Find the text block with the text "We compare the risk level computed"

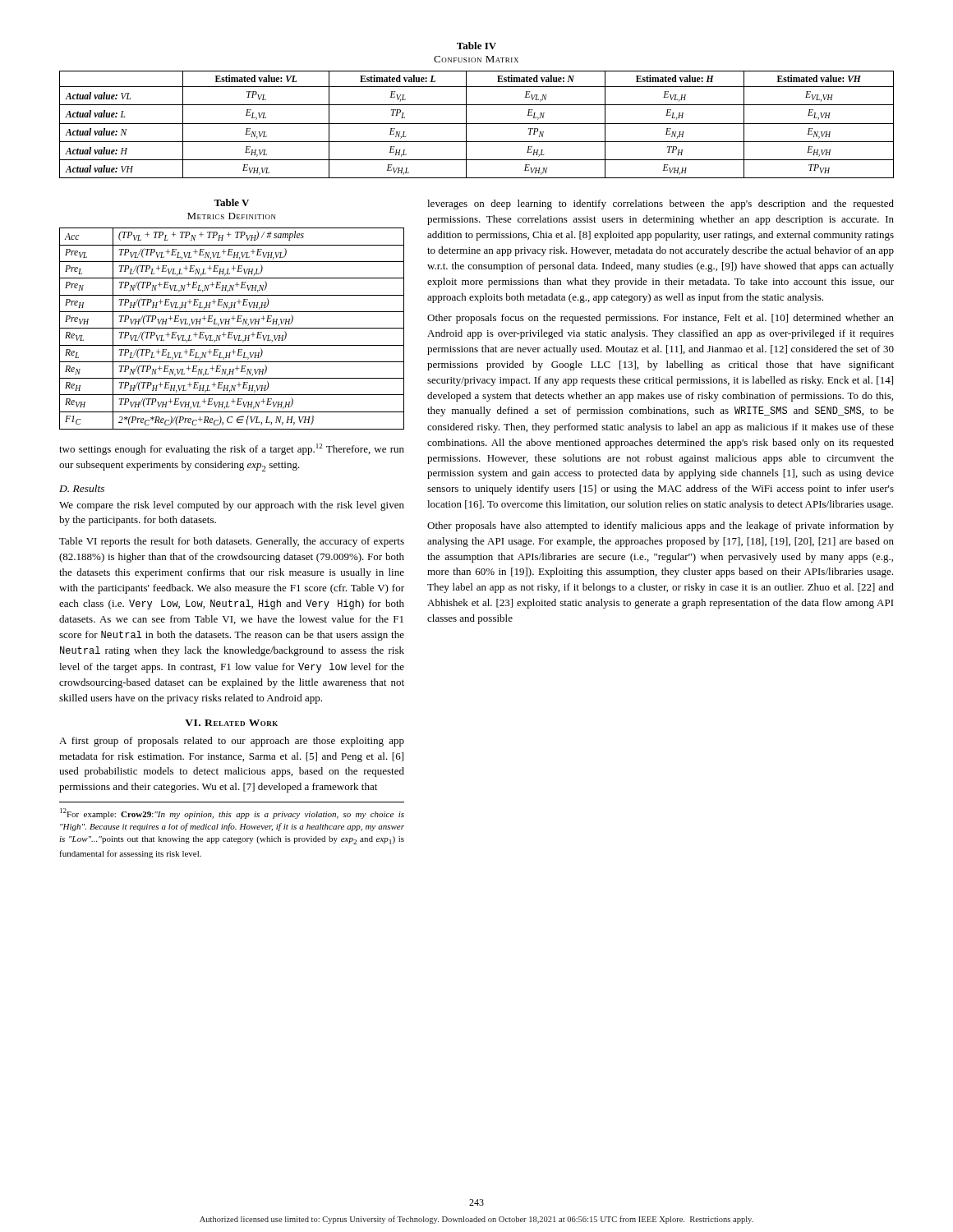pos(232,512)
